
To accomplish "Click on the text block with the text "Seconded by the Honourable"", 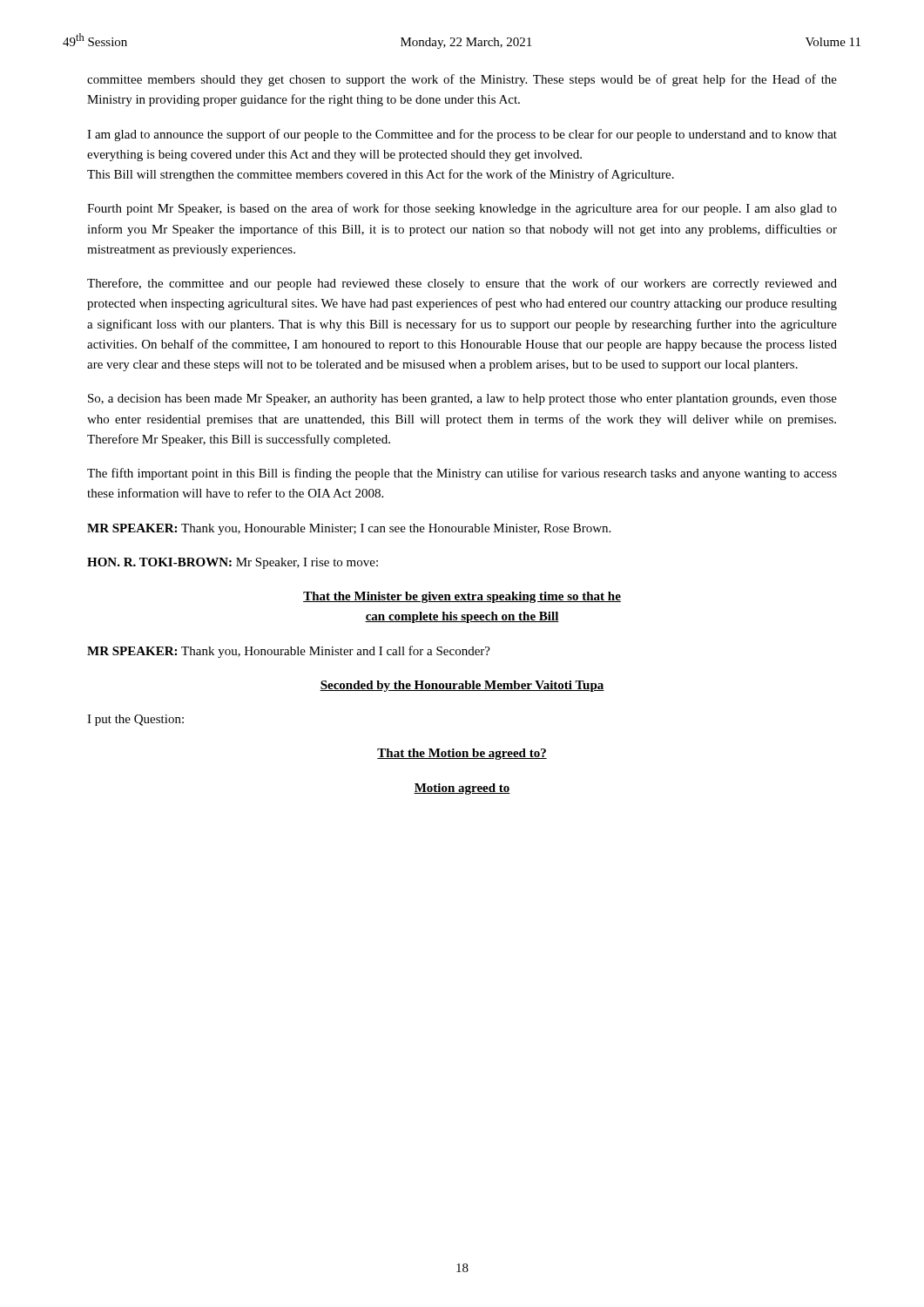I will tap(462, 685).
